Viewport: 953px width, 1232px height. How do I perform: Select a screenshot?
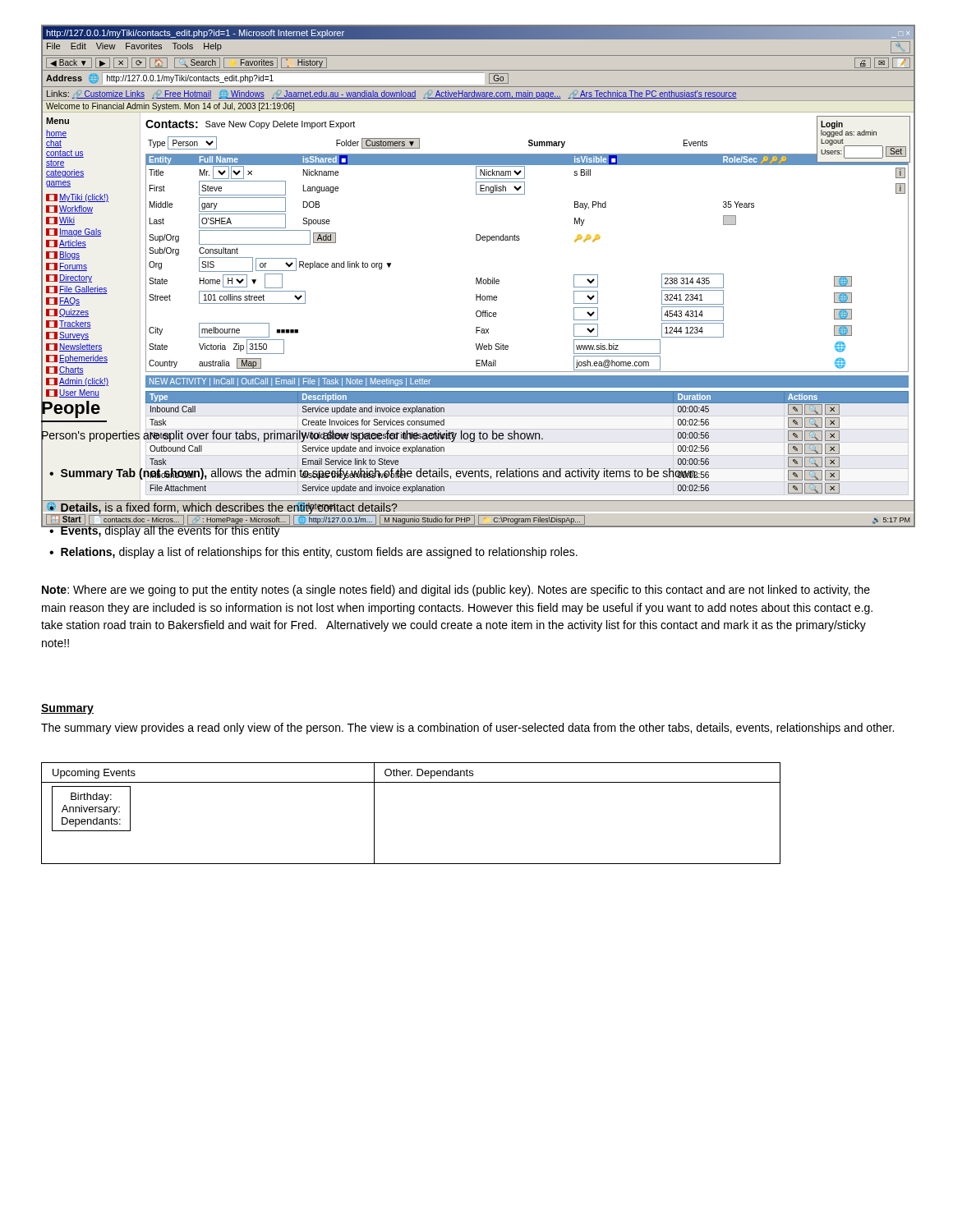click(476, 276)
